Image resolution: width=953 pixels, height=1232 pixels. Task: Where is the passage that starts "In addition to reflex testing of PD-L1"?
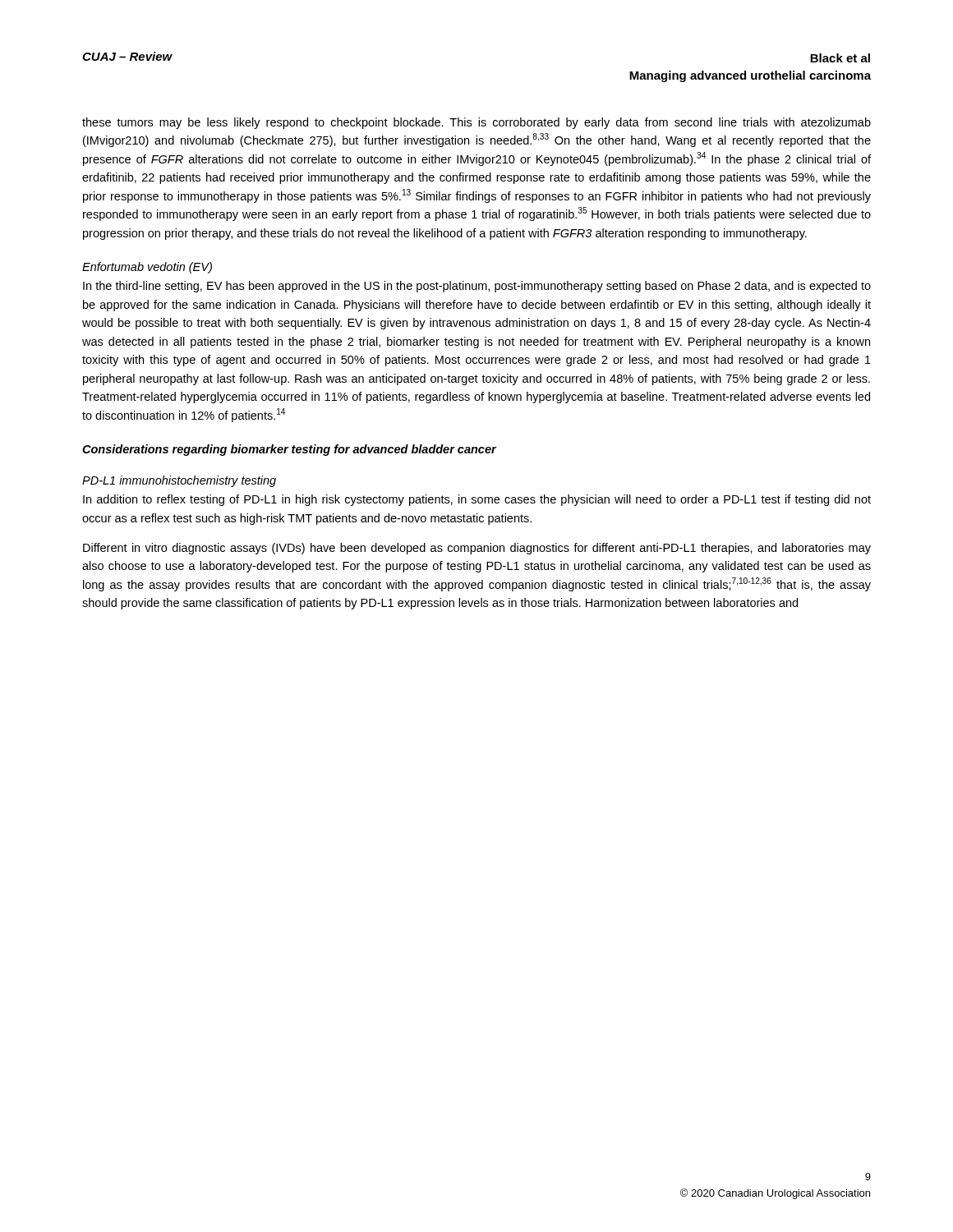476,509
